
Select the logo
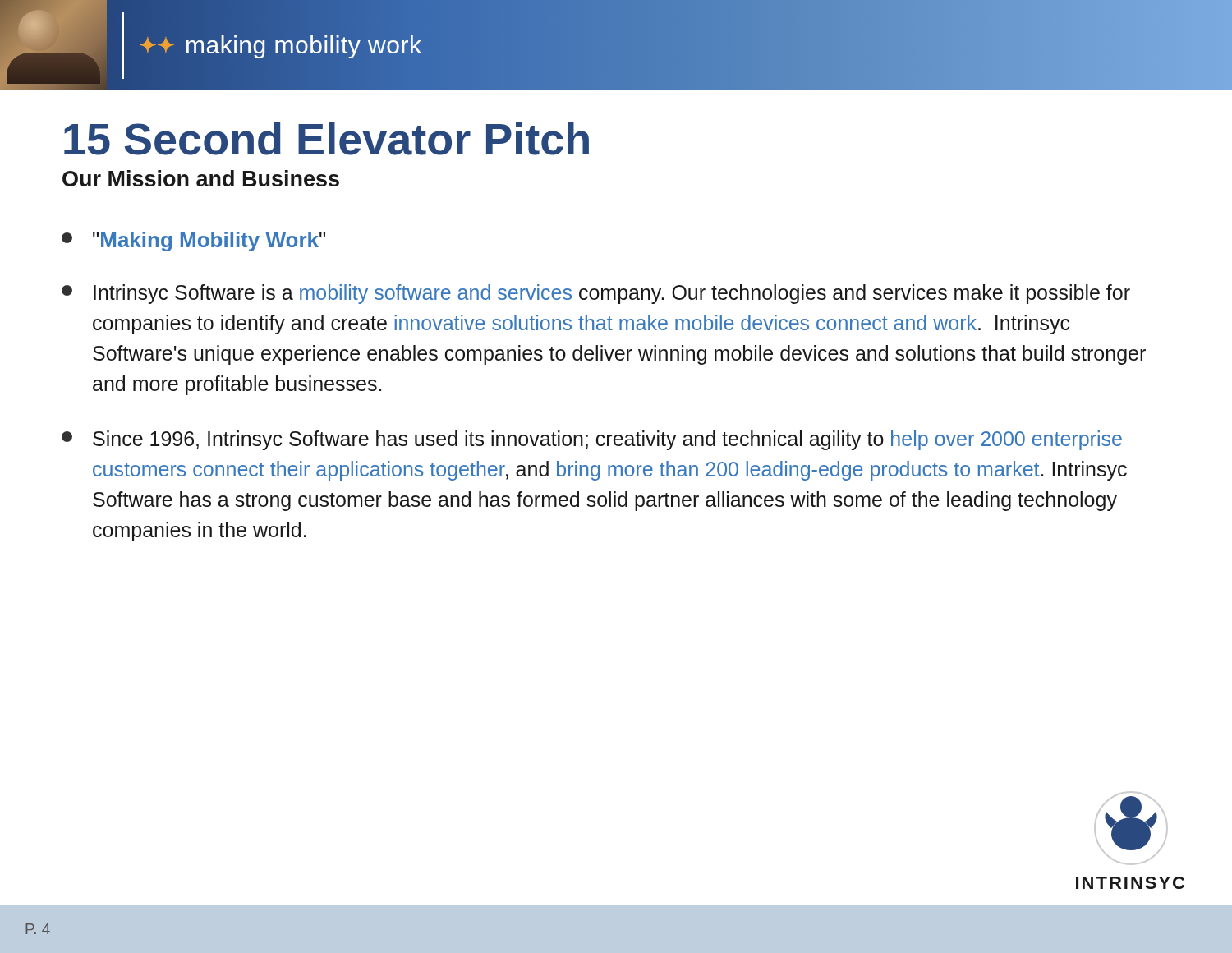click(1131, 841)
